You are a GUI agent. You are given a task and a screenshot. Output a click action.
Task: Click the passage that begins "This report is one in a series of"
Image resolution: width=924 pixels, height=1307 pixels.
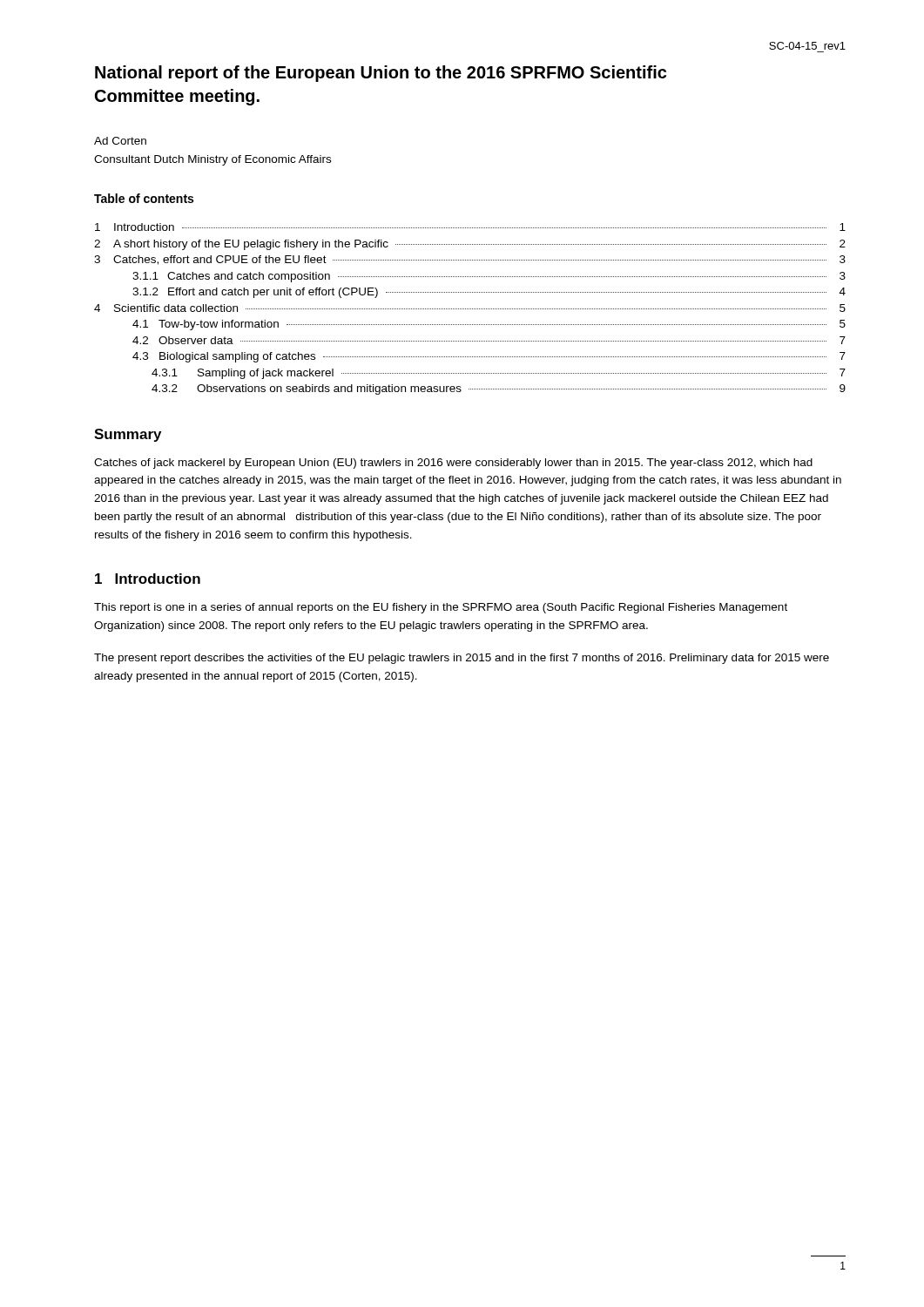[x=441, y=616]
